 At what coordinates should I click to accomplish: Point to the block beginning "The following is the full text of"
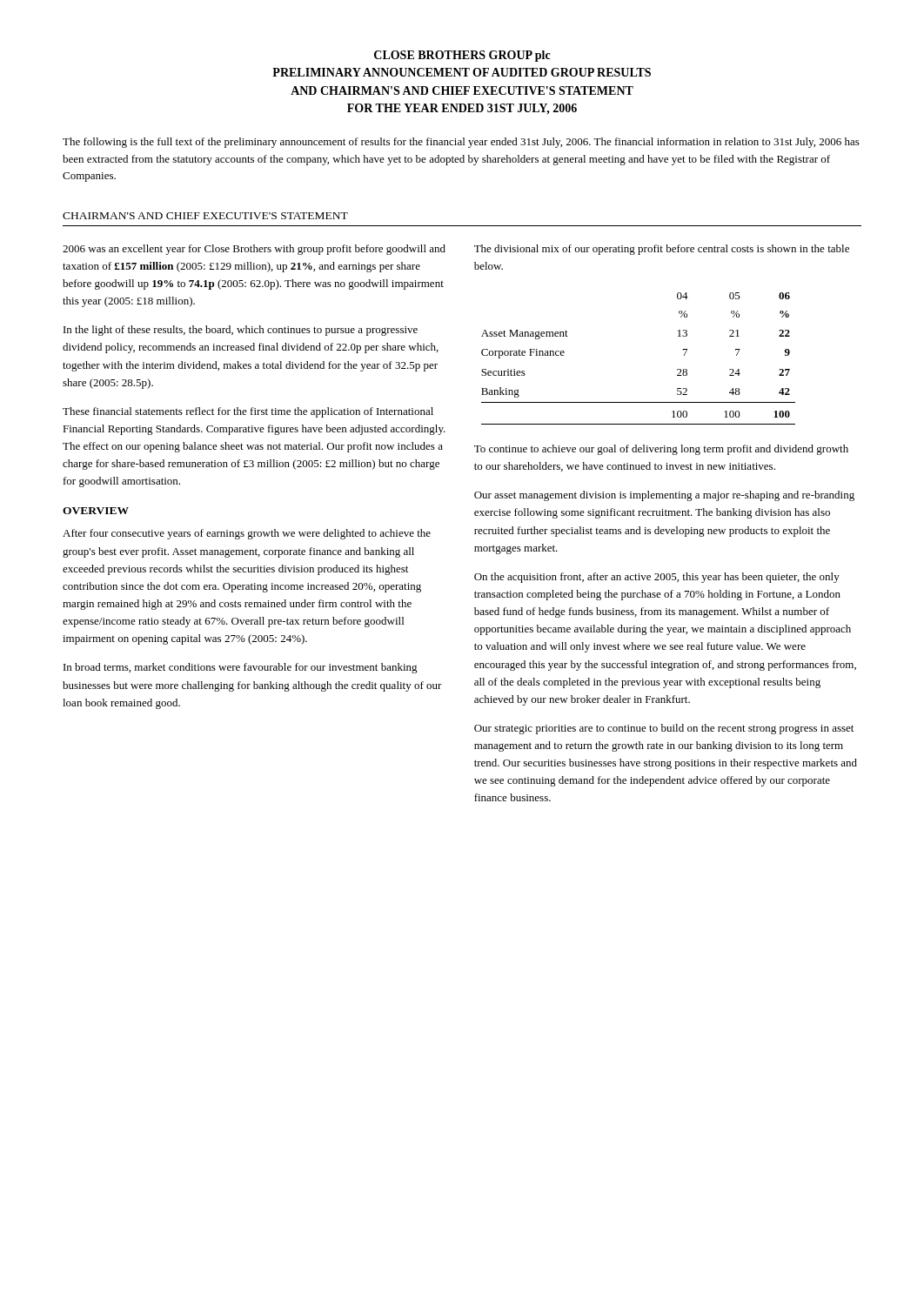click(x=461, y=159)
